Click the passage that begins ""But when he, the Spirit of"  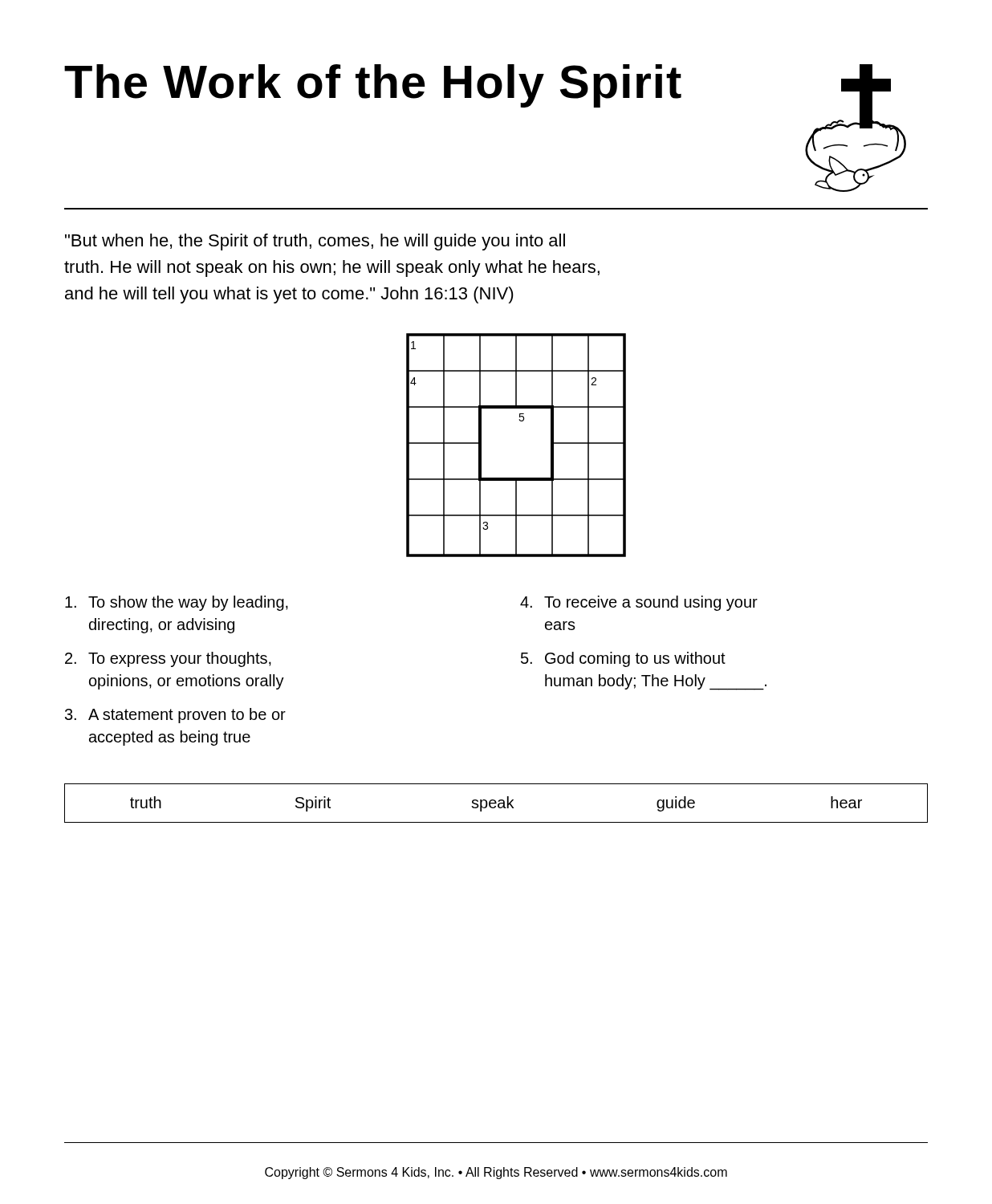point(337,267)
